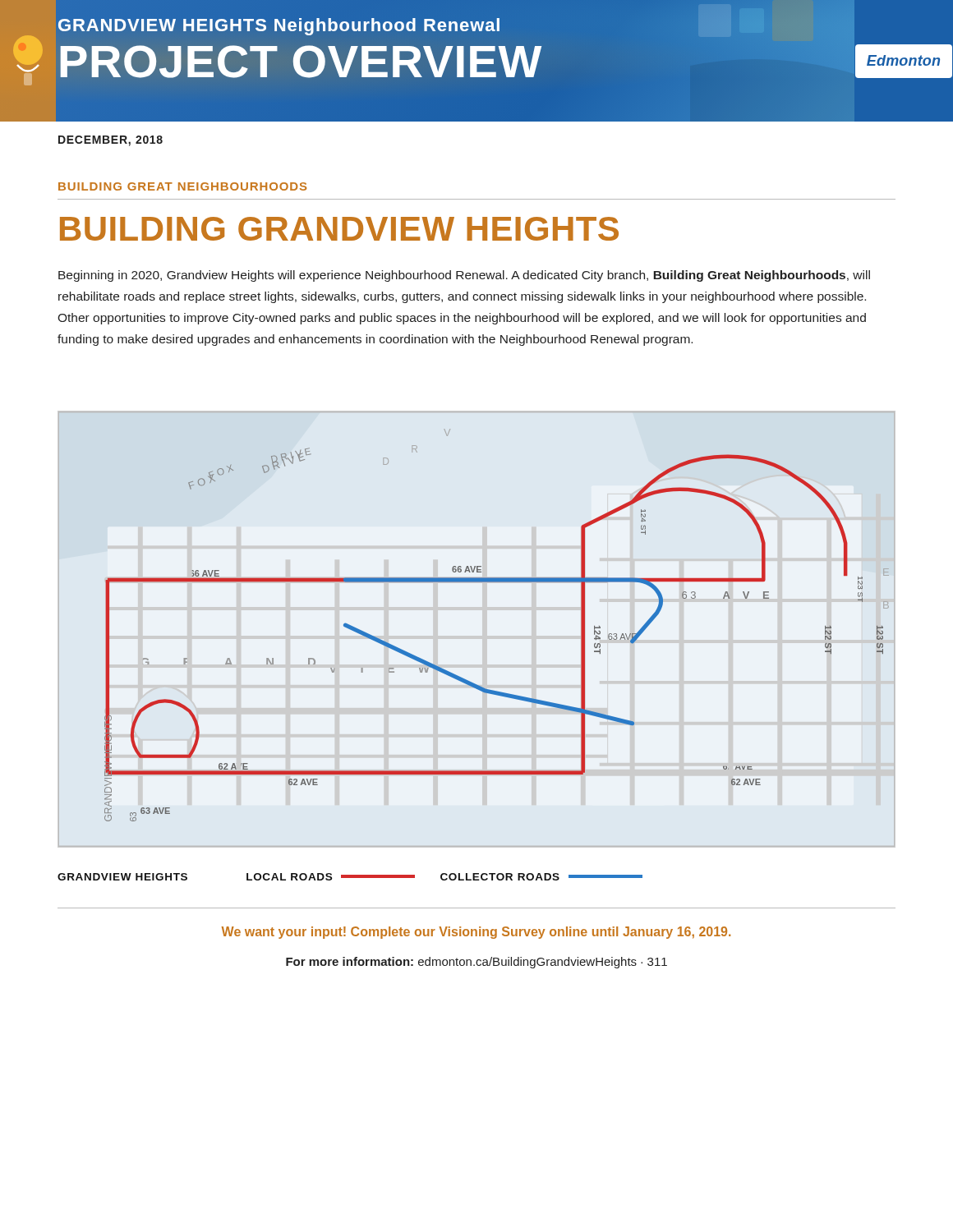Select the text block that says "Beginning in 2020, Grandview Heights will"

tap(464, 307)
